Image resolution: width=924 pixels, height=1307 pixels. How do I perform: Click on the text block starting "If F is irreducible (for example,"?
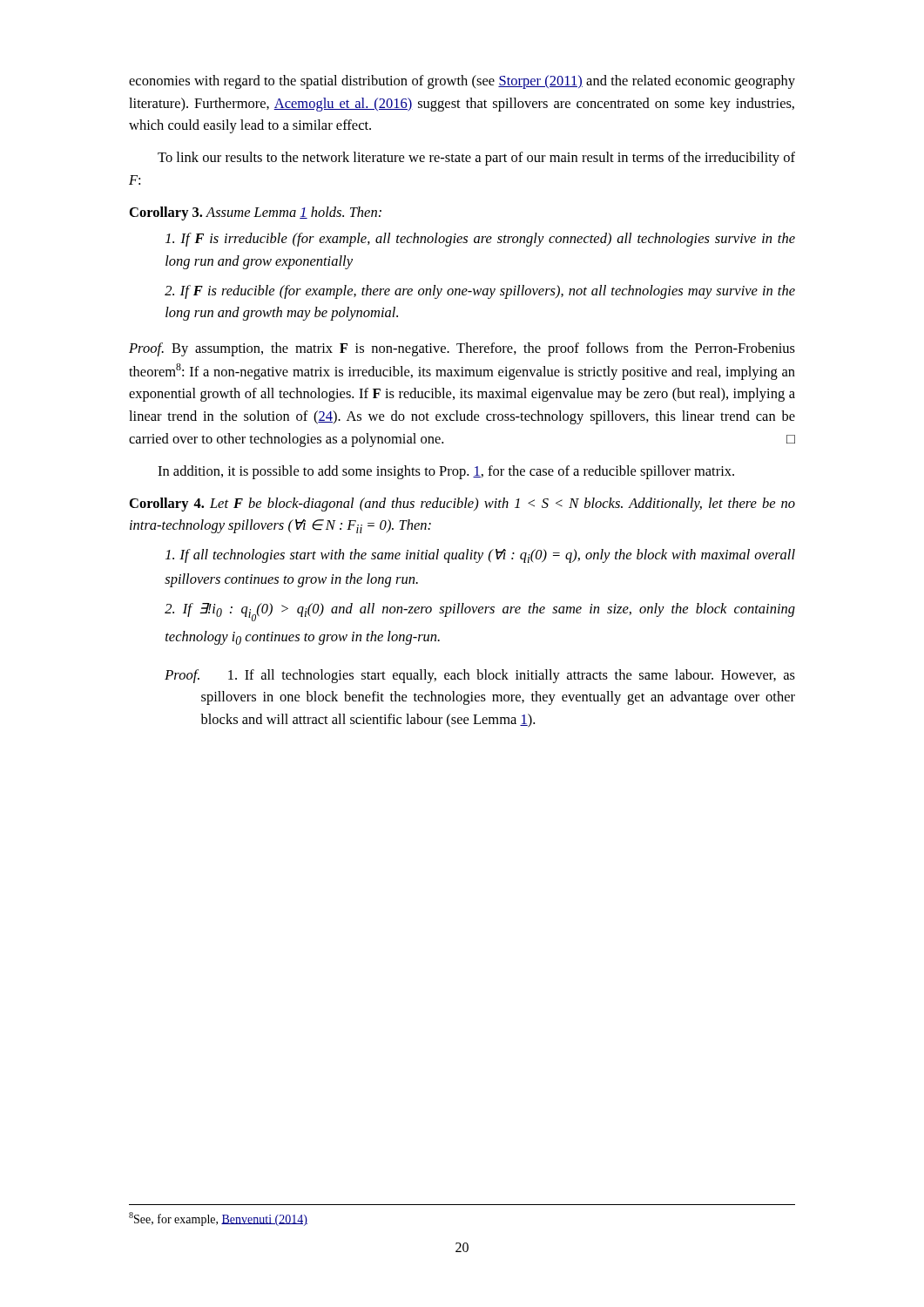point(480,250)
